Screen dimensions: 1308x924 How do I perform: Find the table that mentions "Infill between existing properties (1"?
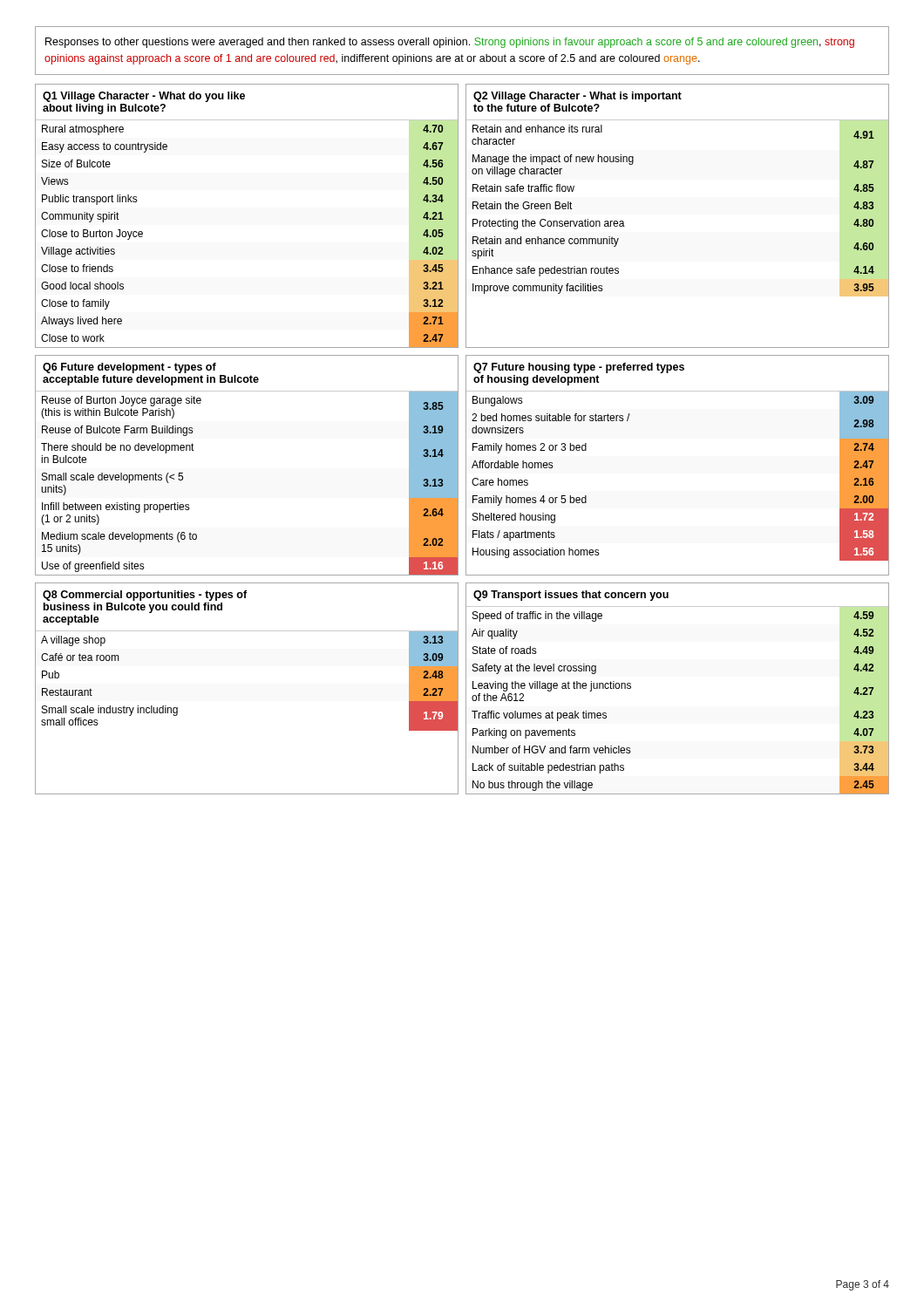(247, 465)
